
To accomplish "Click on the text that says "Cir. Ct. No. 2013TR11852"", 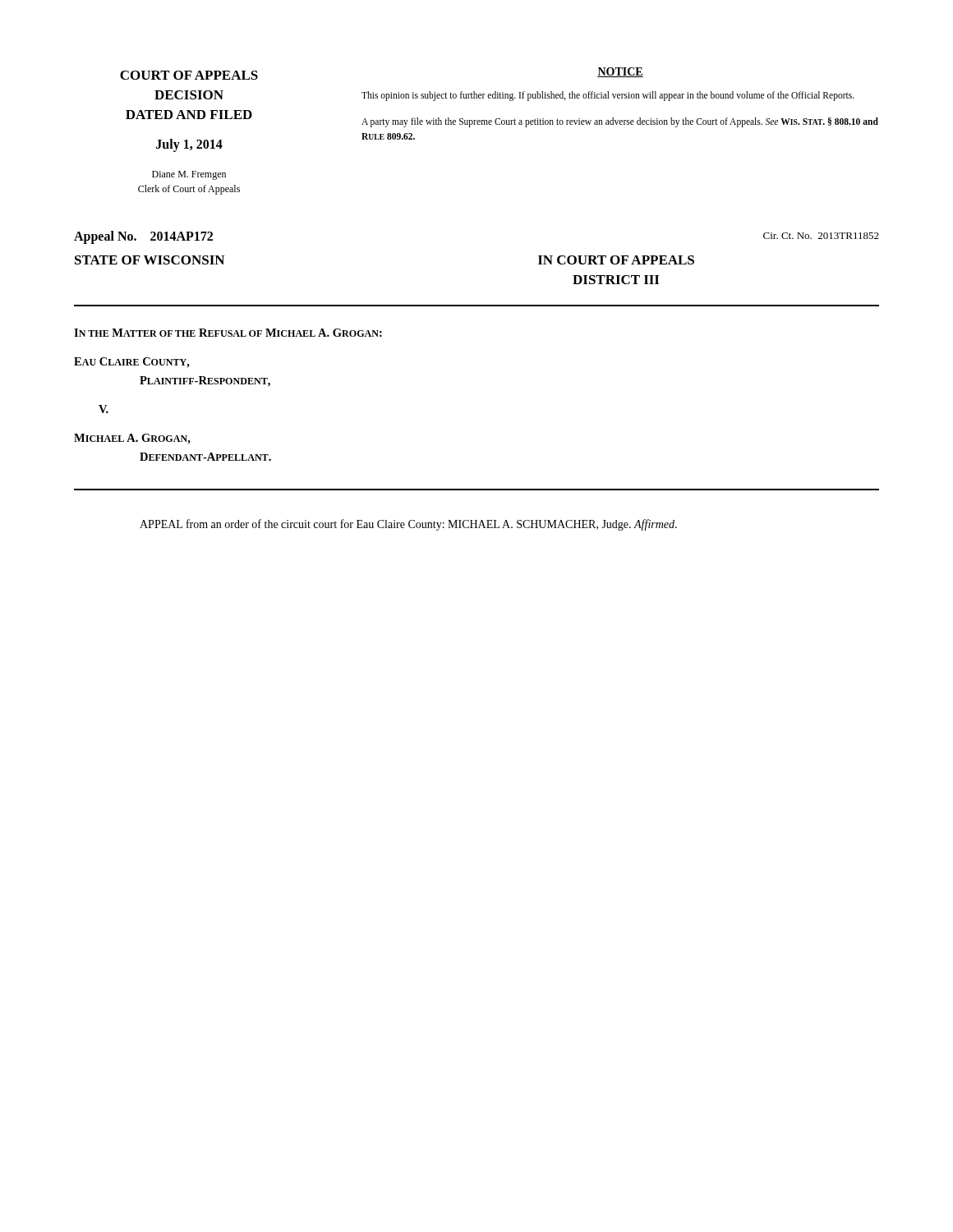I will coord(821,236).
